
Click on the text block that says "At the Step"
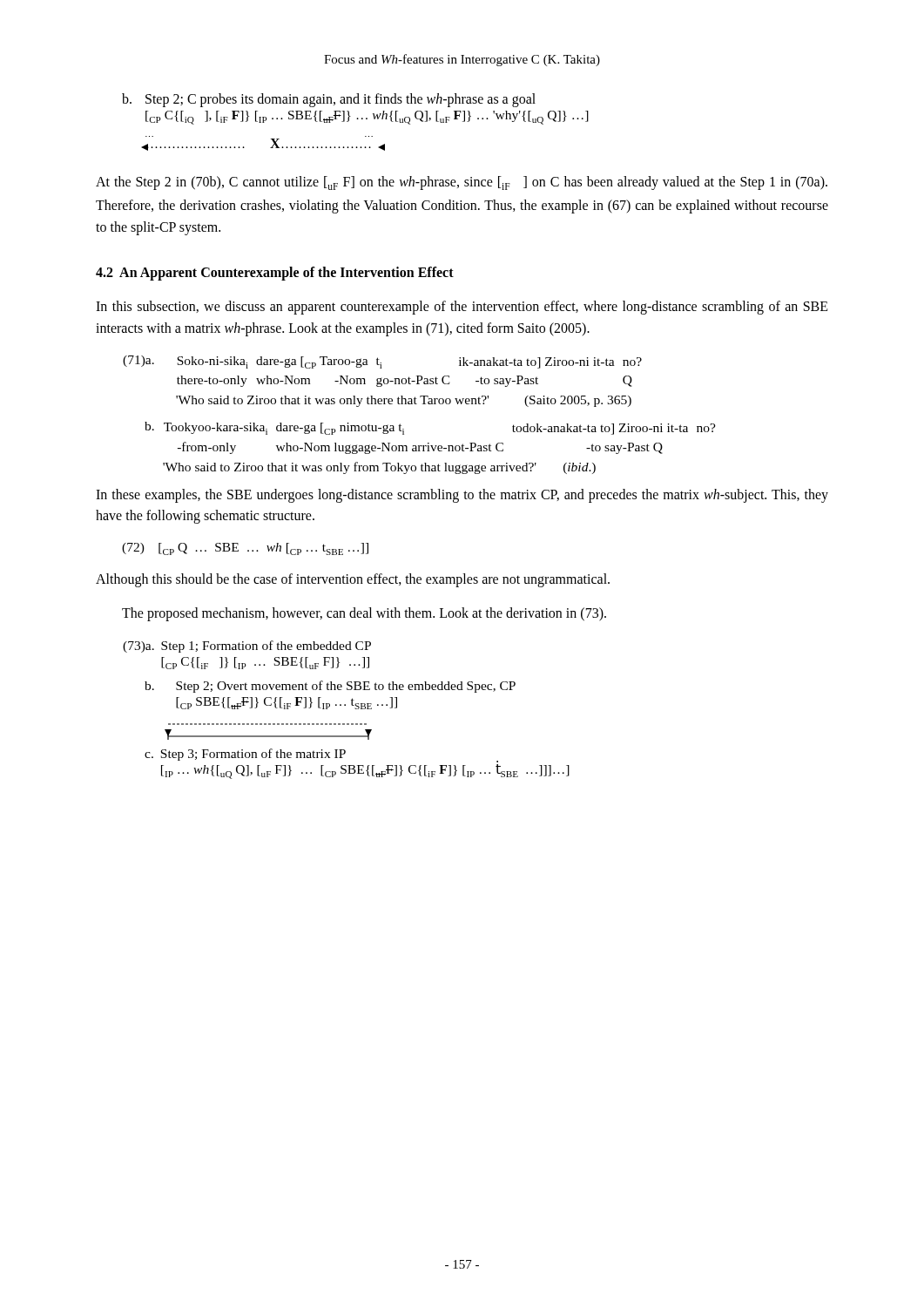coord(462,204)
